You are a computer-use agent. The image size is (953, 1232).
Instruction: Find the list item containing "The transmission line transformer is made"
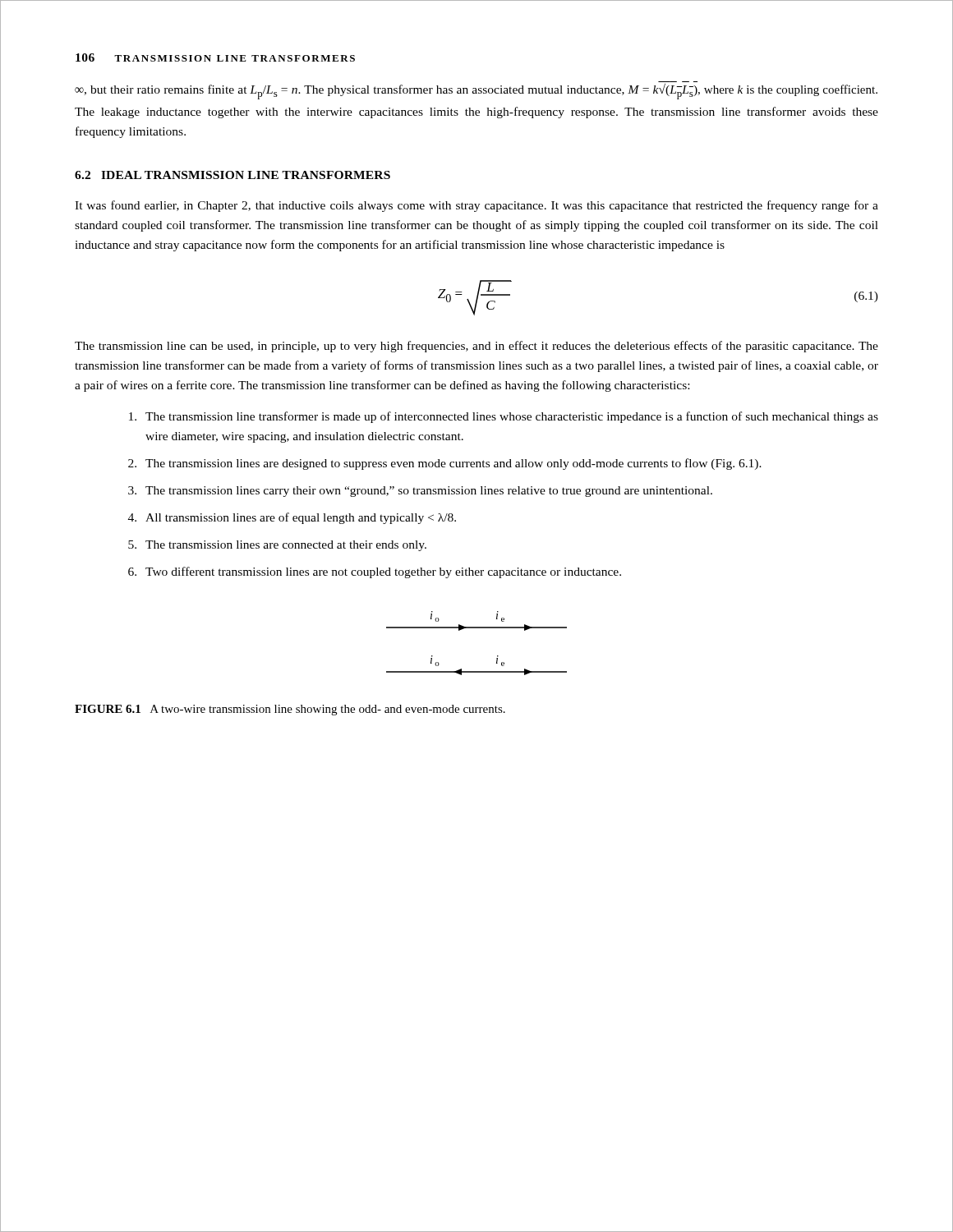click(476, 427)
